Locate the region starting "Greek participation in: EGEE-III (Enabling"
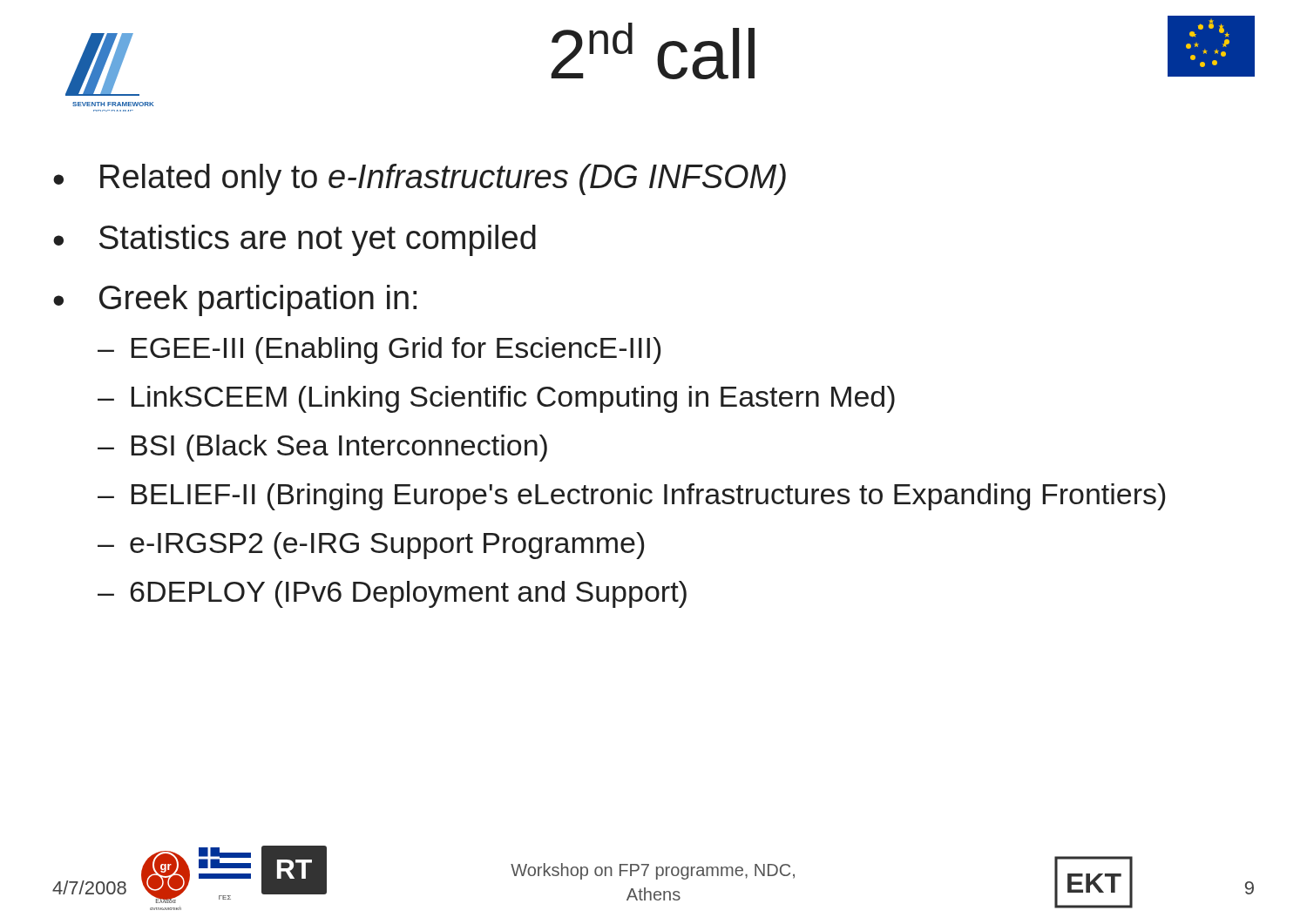The width and height of the screenshot is (1307, 924). [x=258, y=300]
